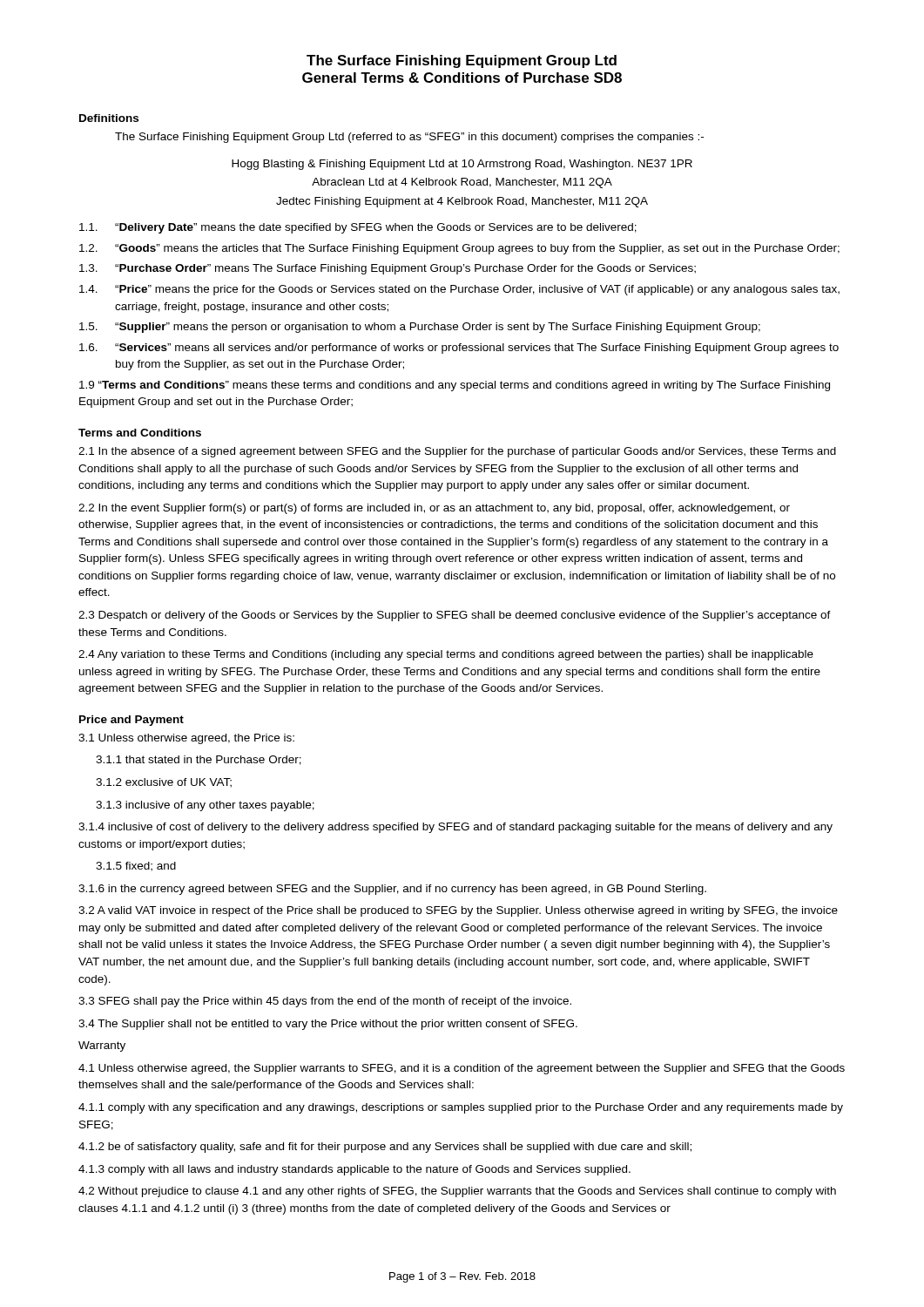Find the block on this page that starts "1.4 inclusive of cost"
The image size is (924, 1307).
pos(455,835)
